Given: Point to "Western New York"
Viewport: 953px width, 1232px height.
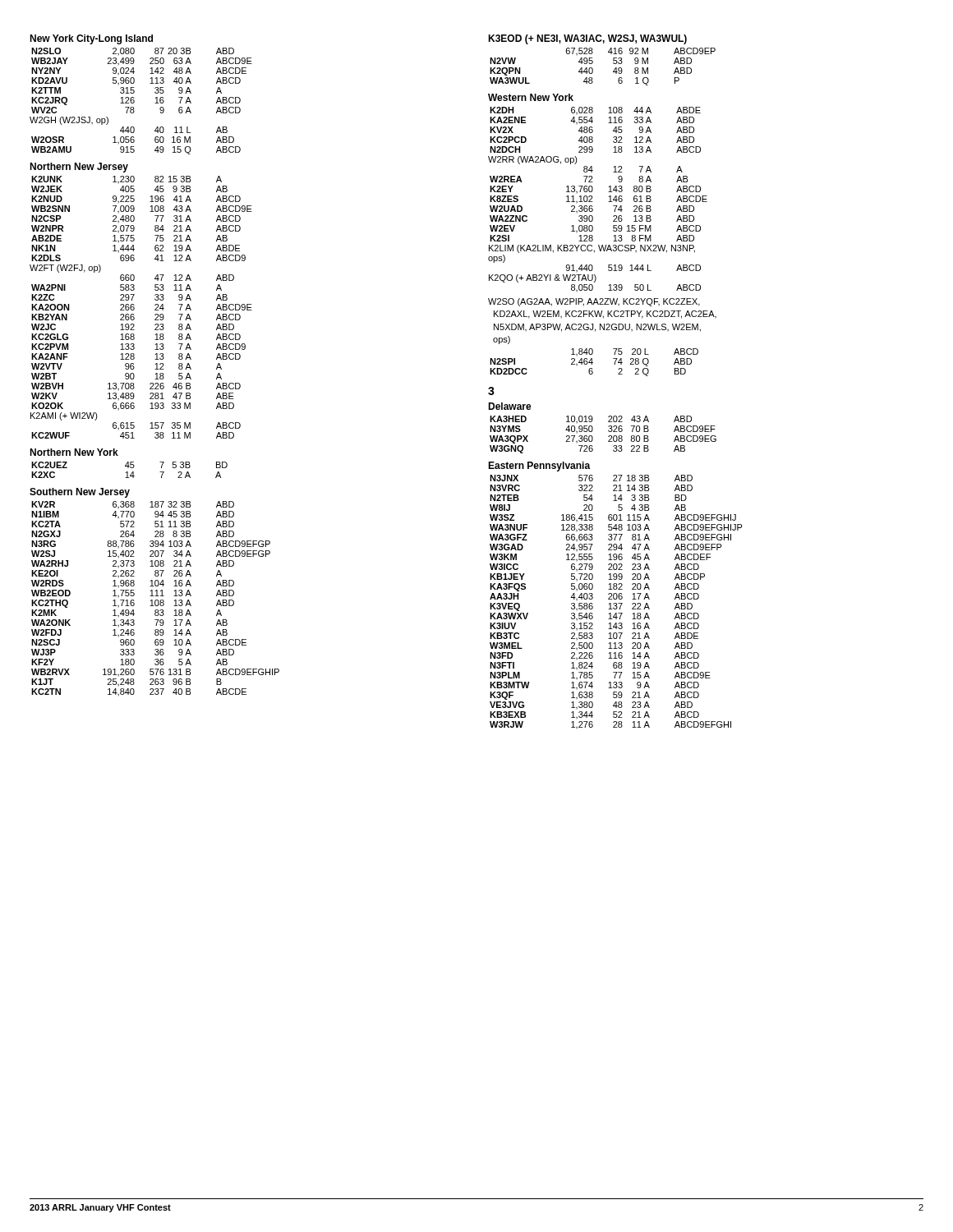Looking at the screenshot, I should pos(531,98).
